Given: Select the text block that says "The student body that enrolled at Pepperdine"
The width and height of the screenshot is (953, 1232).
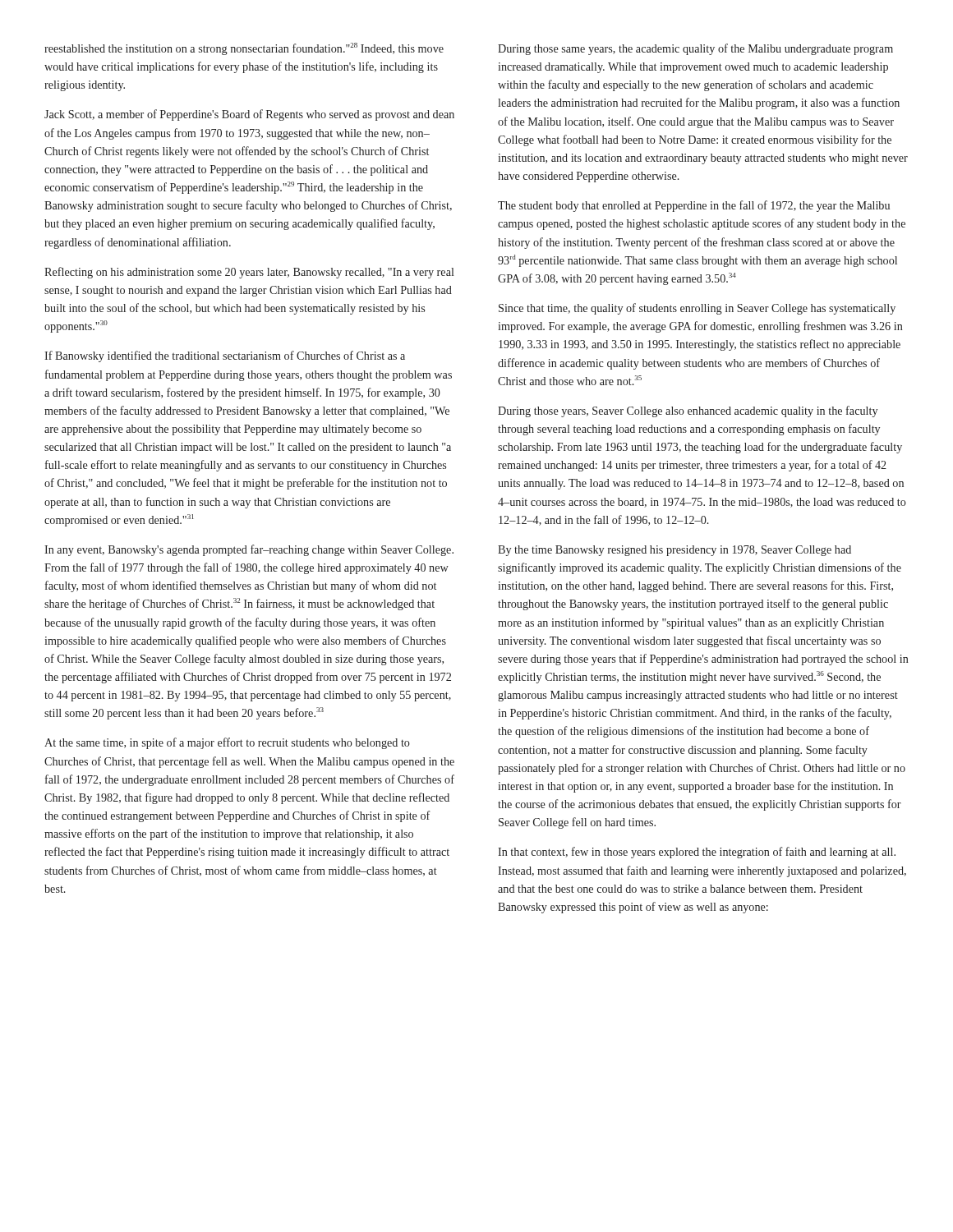Looking at the screenshot, I should pos(702,242).
